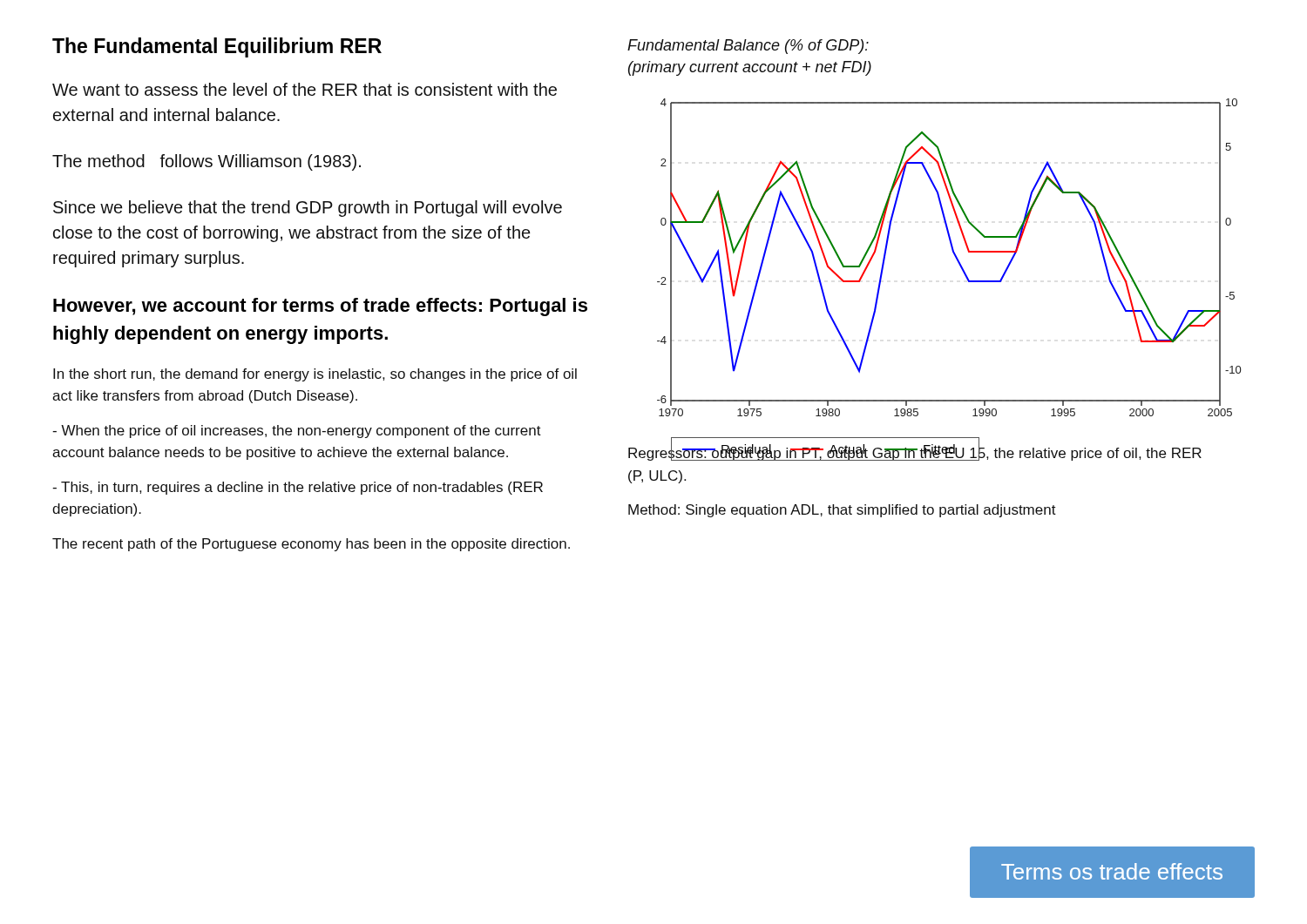Locate the text starting "In the short run, the demand for"
This screenshot has height=924, width=1307.
[315, 385]
